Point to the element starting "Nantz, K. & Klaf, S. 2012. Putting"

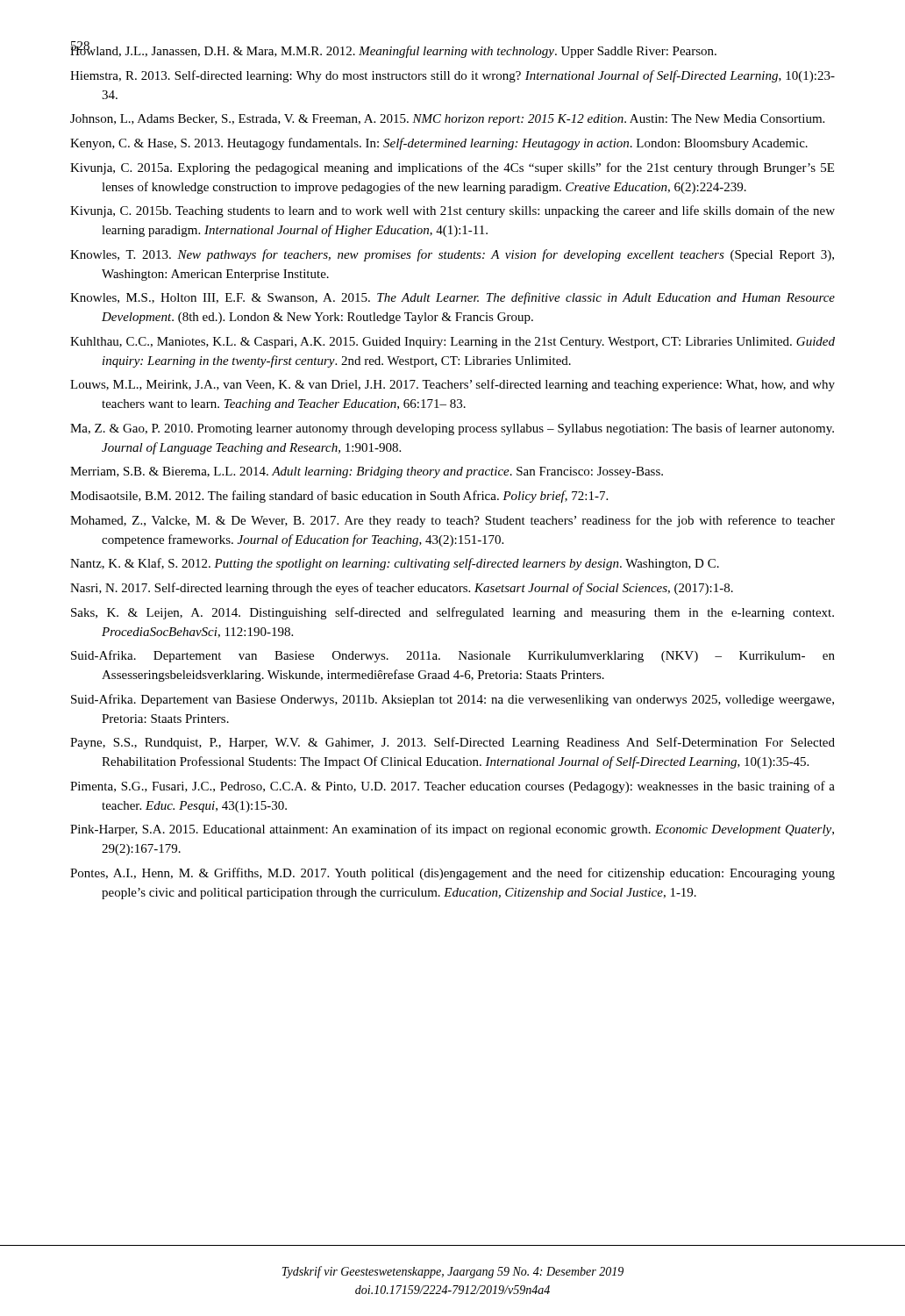click(x=395, y=563)
